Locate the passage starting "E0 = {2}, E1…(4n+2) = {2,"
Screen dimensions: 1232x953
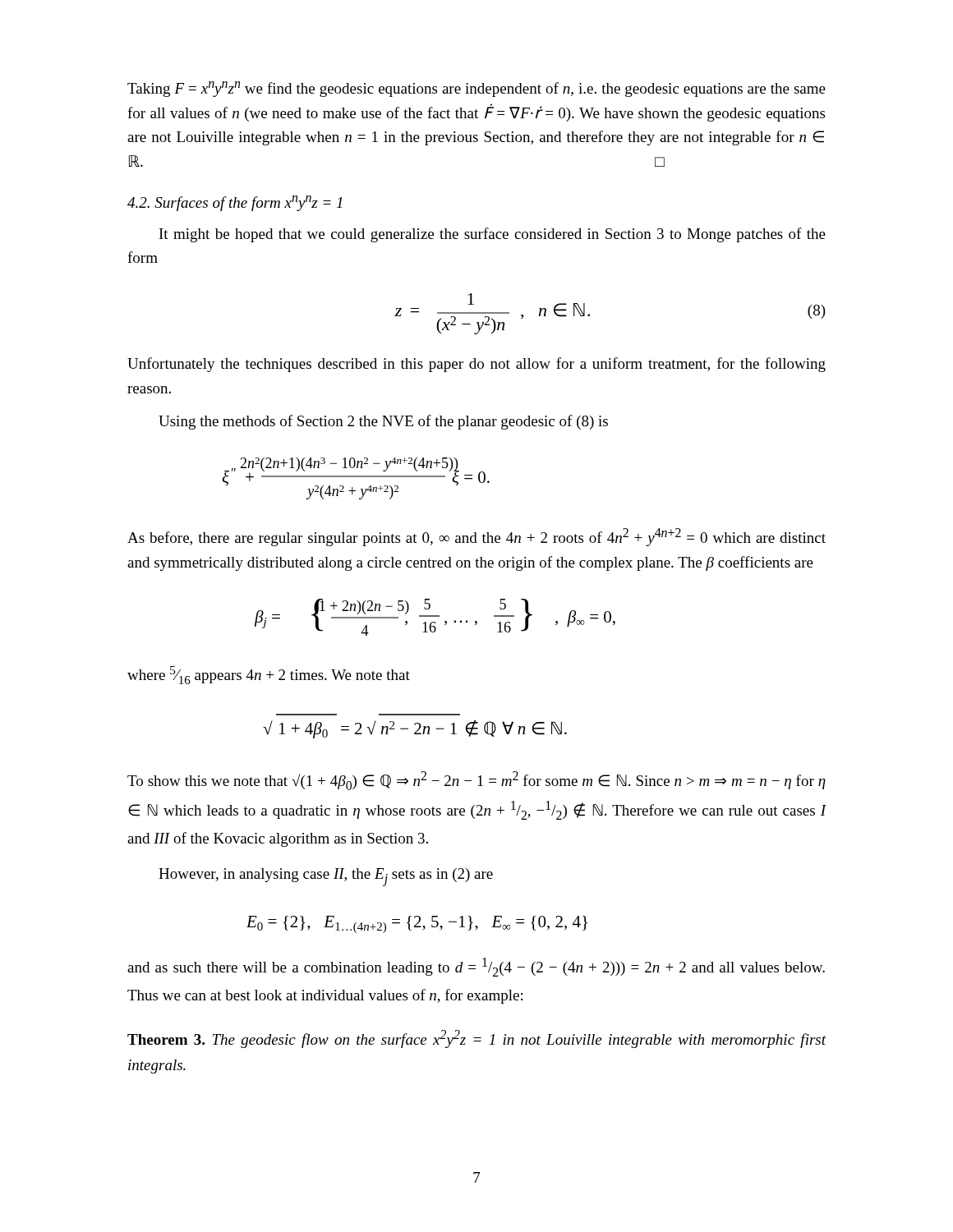click(x=476, y=921)
